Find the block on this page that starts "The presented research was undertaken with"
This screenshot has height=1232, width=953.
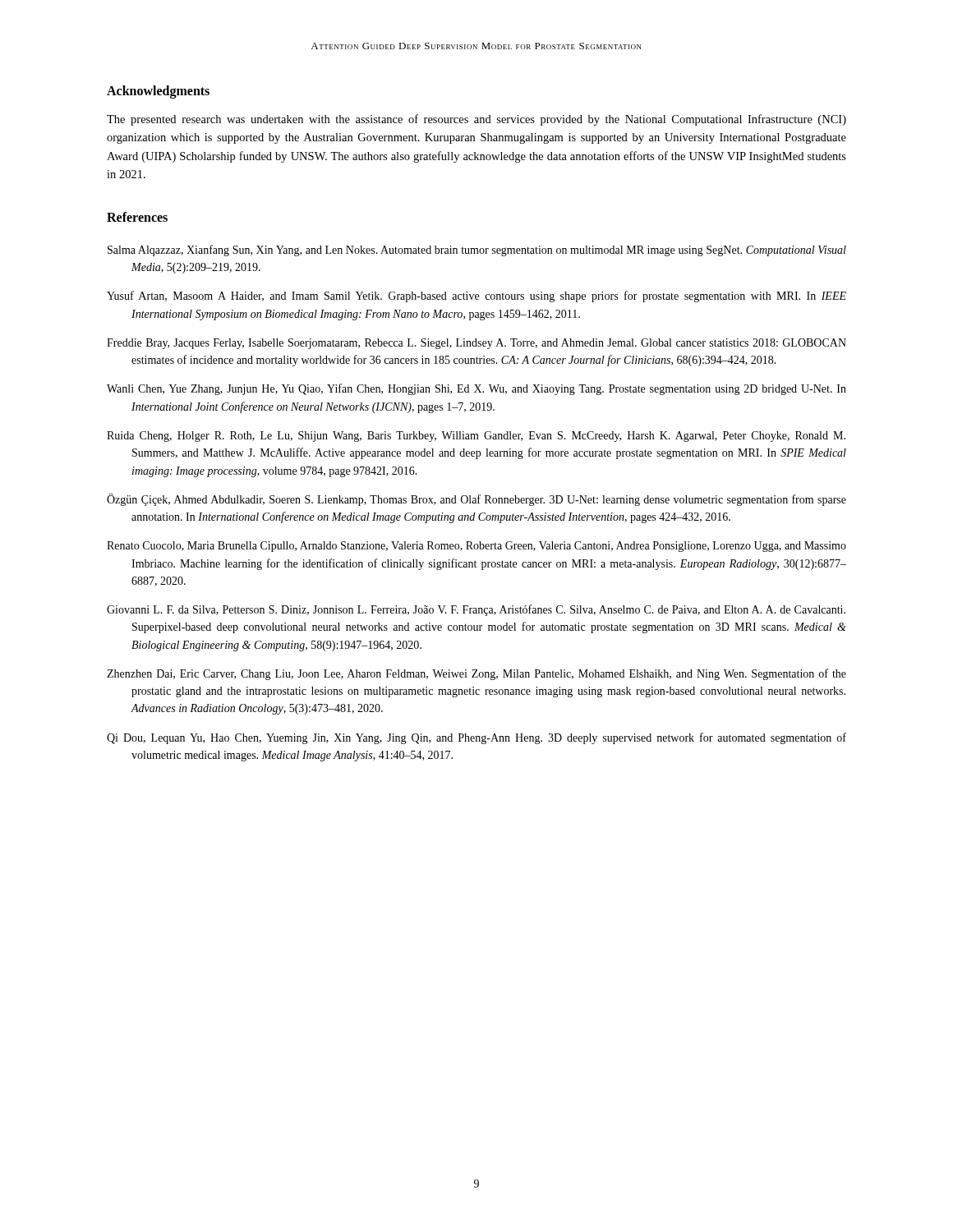(x=476, y=147)
